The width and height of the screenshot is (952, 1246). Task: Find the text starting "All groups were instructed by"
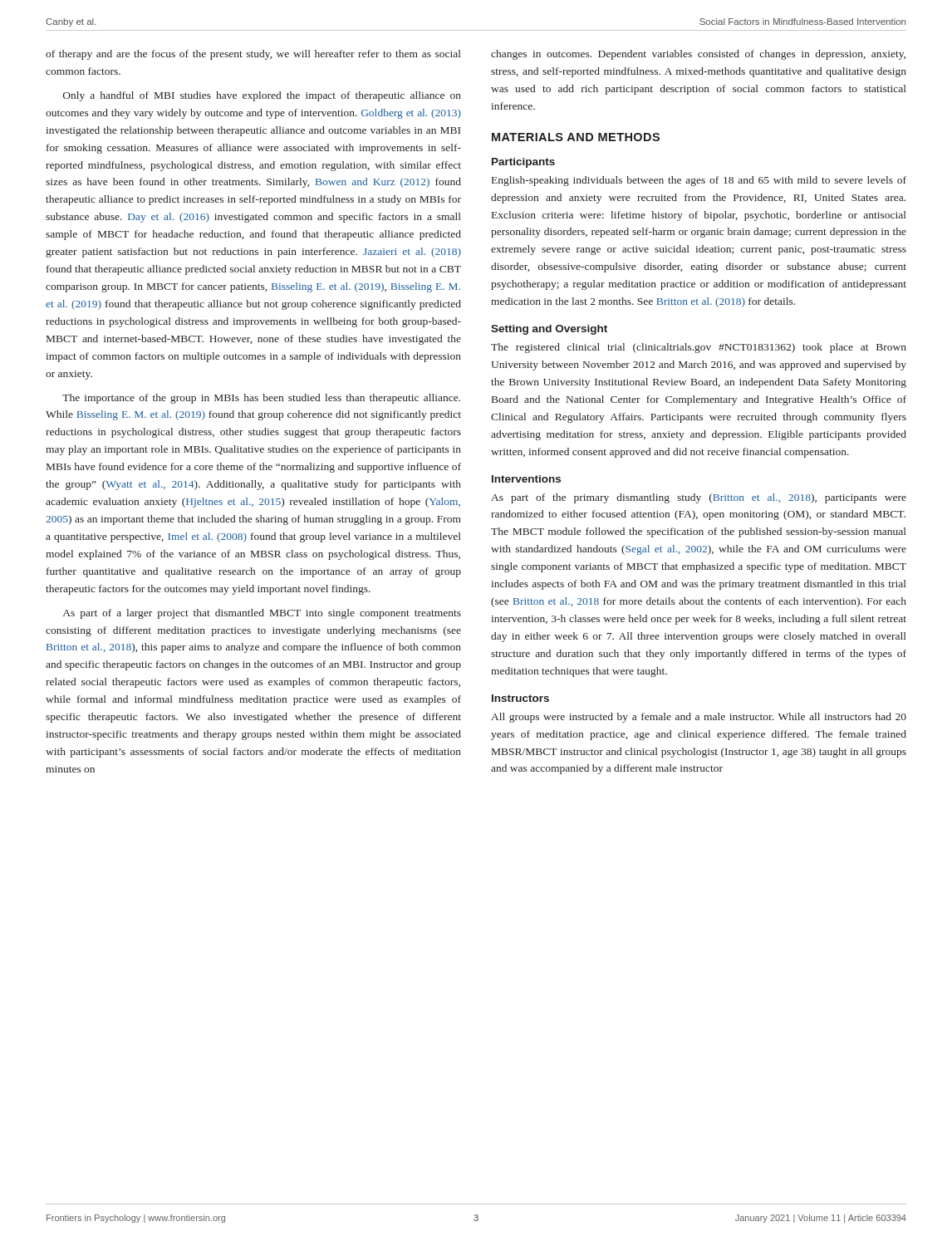point(699,743)
